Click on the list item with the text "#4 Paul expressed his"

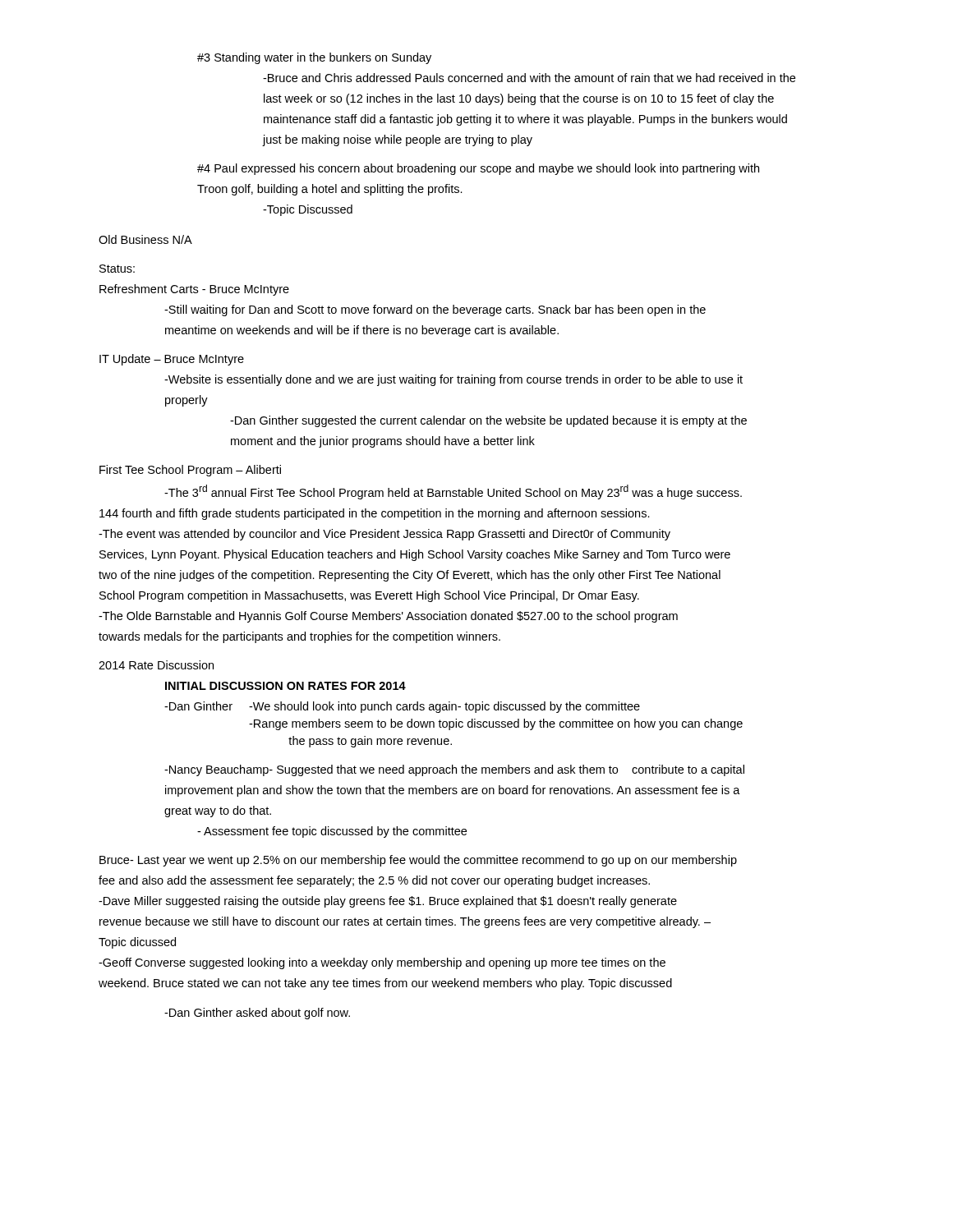(542, 179)
